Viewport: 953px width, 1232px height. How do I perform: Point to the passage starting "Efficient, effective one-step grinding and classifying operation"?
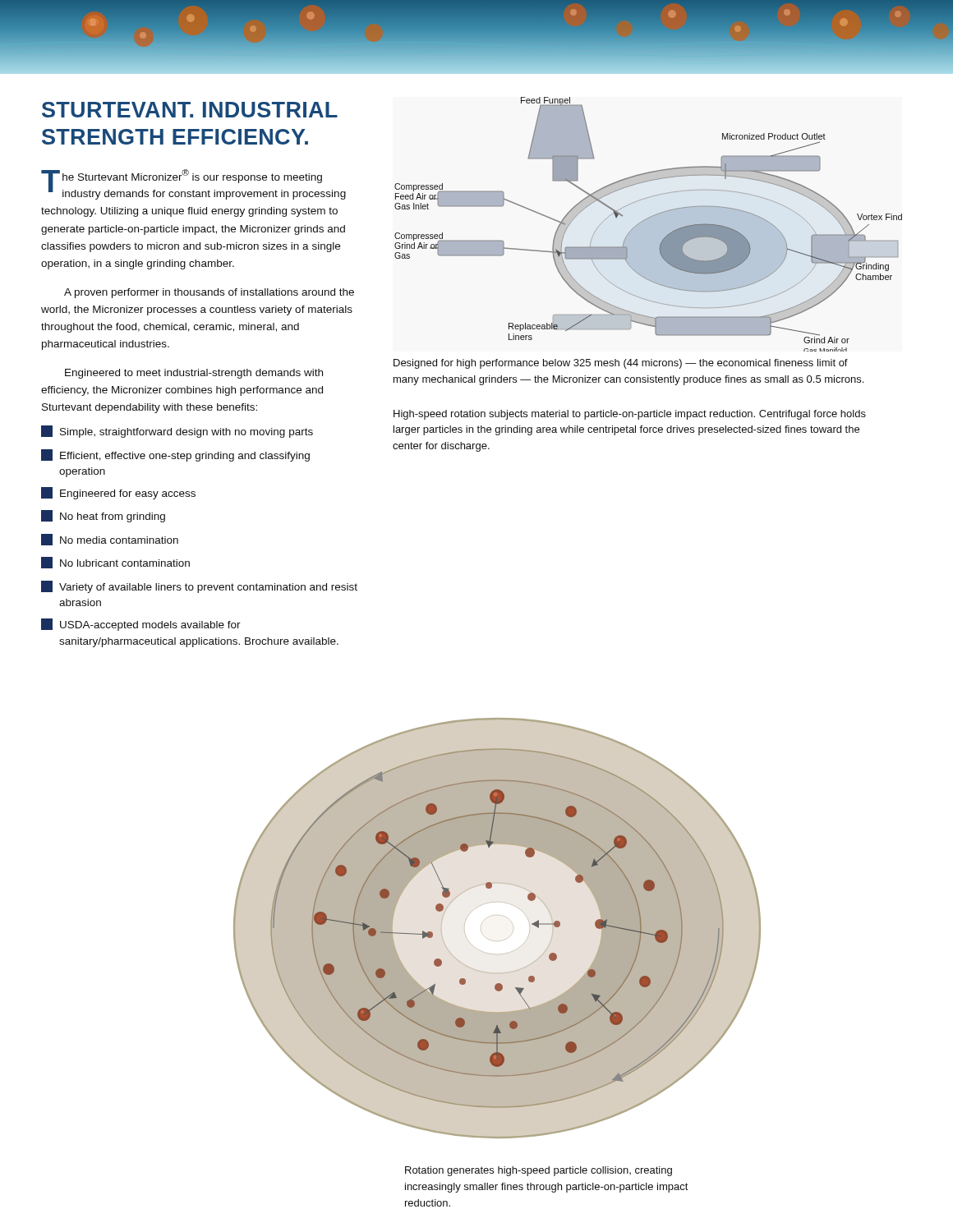point(199,463)
